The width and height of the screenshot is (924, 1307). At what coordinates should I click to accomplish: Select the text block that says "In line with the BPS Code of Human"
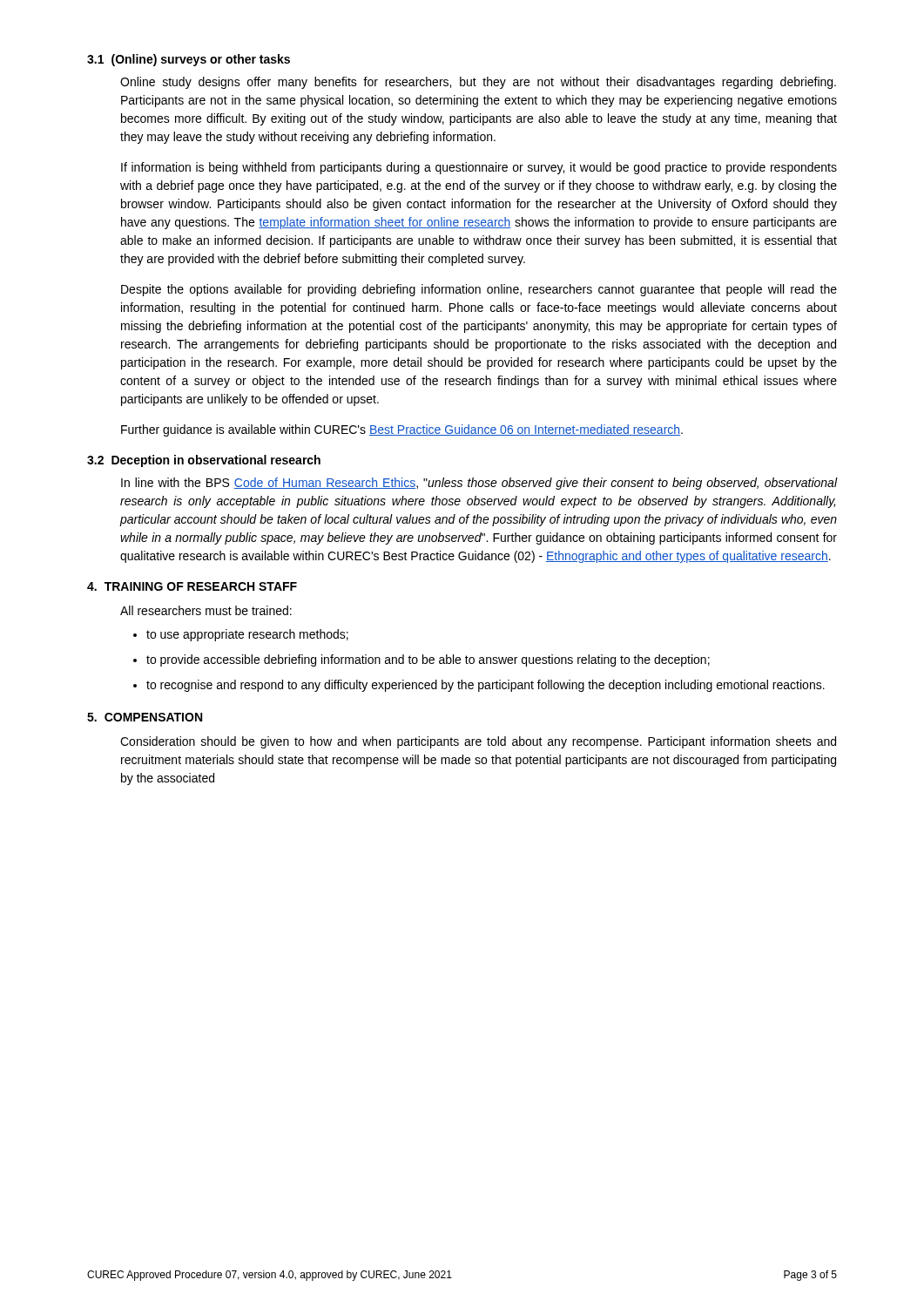(x=479, y=520)
